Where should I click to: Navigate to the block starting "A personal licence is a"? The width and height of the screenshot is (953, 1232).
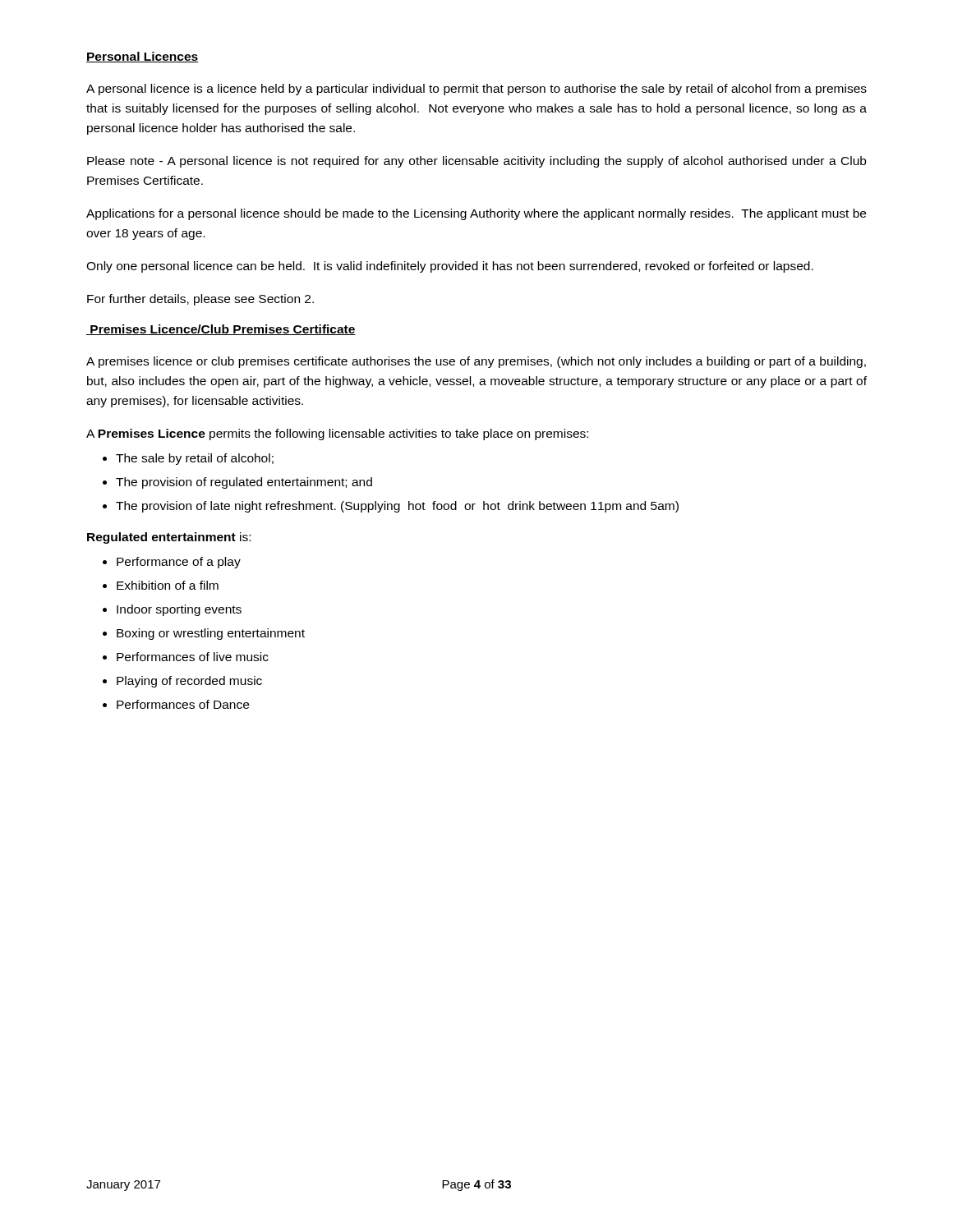click(476, 108)
